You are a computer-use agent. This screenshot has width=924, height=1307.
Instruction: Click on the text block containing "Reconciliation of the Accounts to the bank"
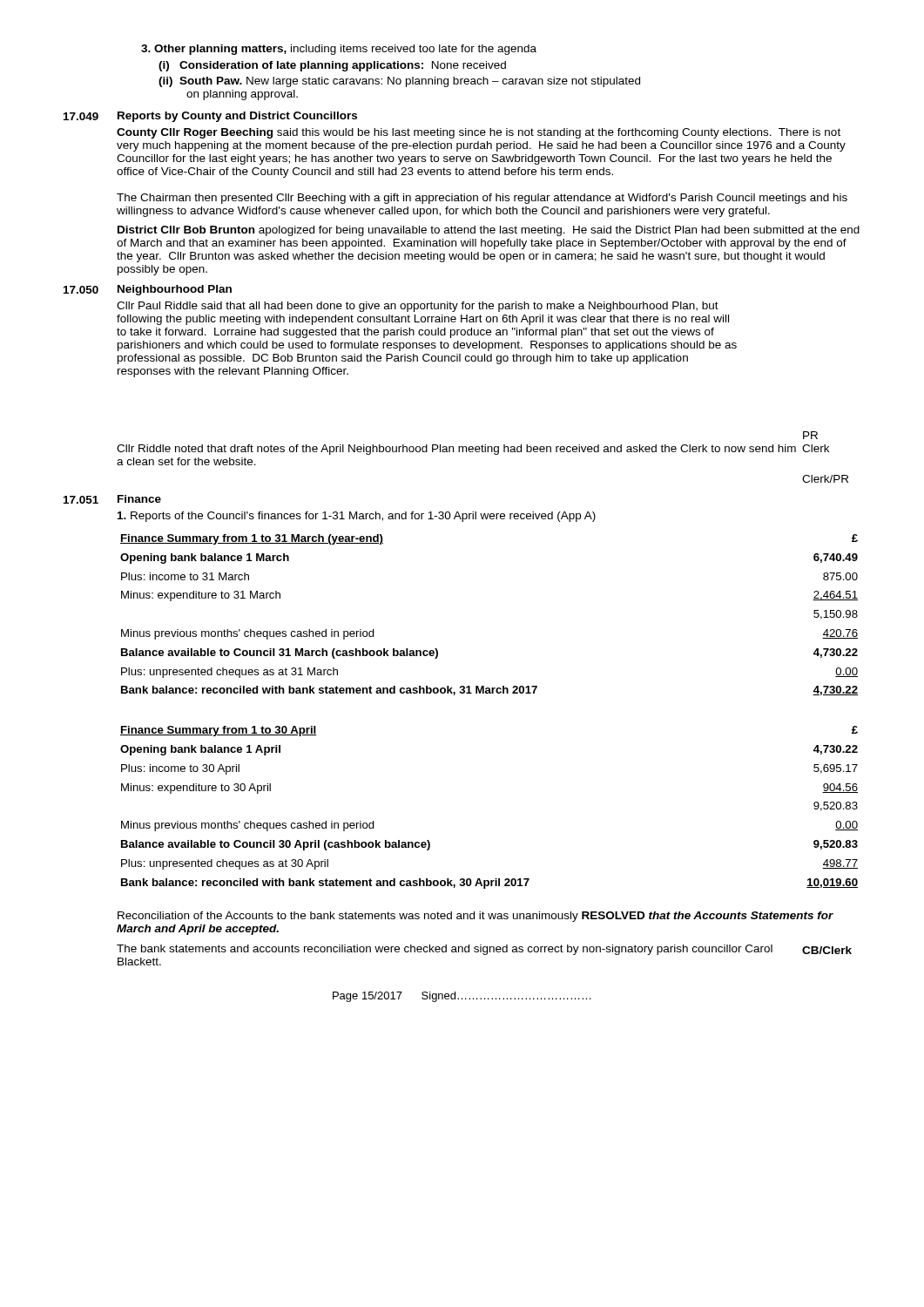[475, 922]
